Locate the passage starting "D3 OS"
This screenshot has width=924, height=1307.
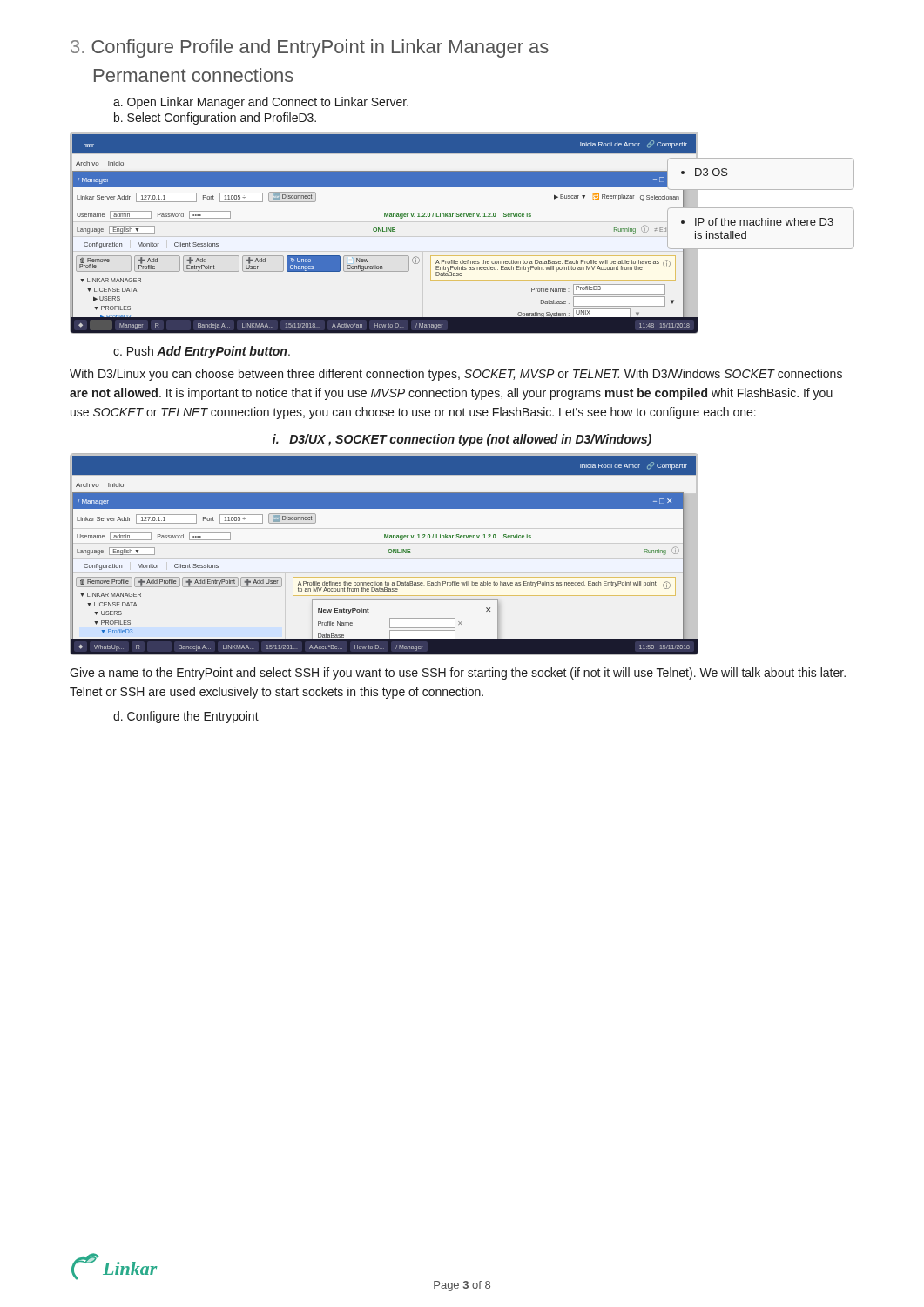705,172
